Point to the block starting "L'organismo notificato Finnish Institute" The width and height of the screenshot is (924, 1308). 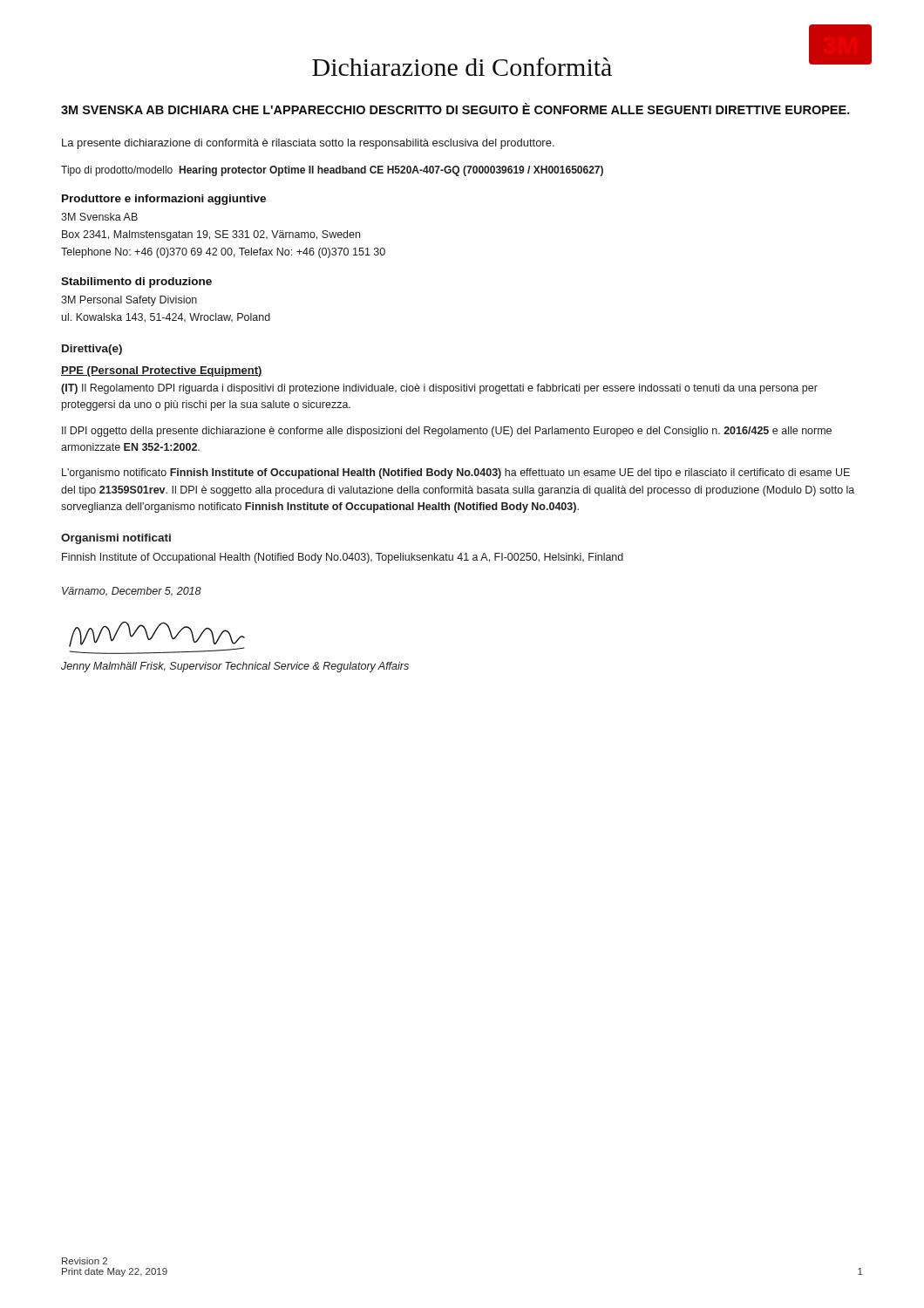coord(458,490)
